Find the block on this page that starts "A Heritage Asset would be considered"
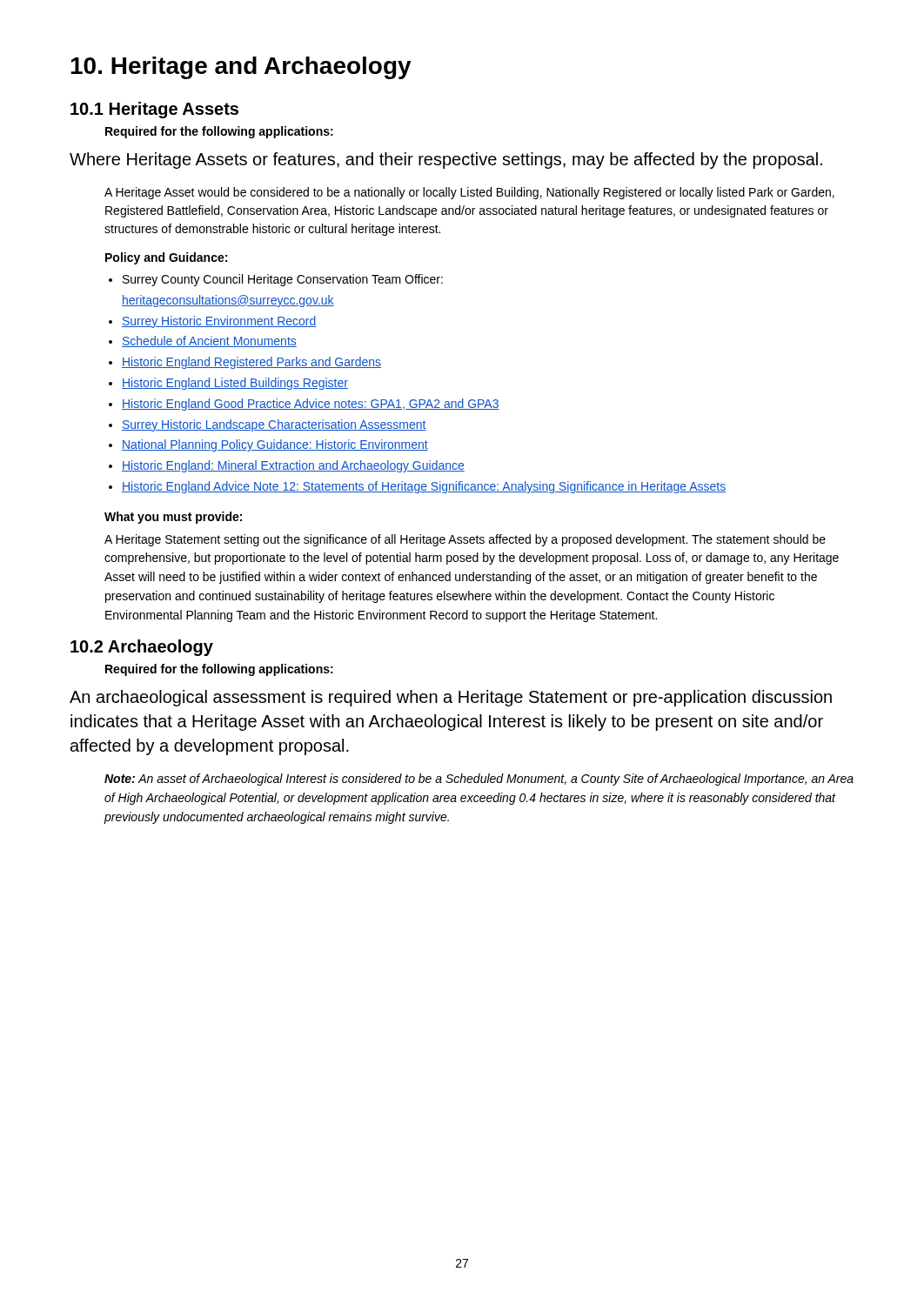The width and height of the screenshot is (924, 1305). [x=470, y=211]
